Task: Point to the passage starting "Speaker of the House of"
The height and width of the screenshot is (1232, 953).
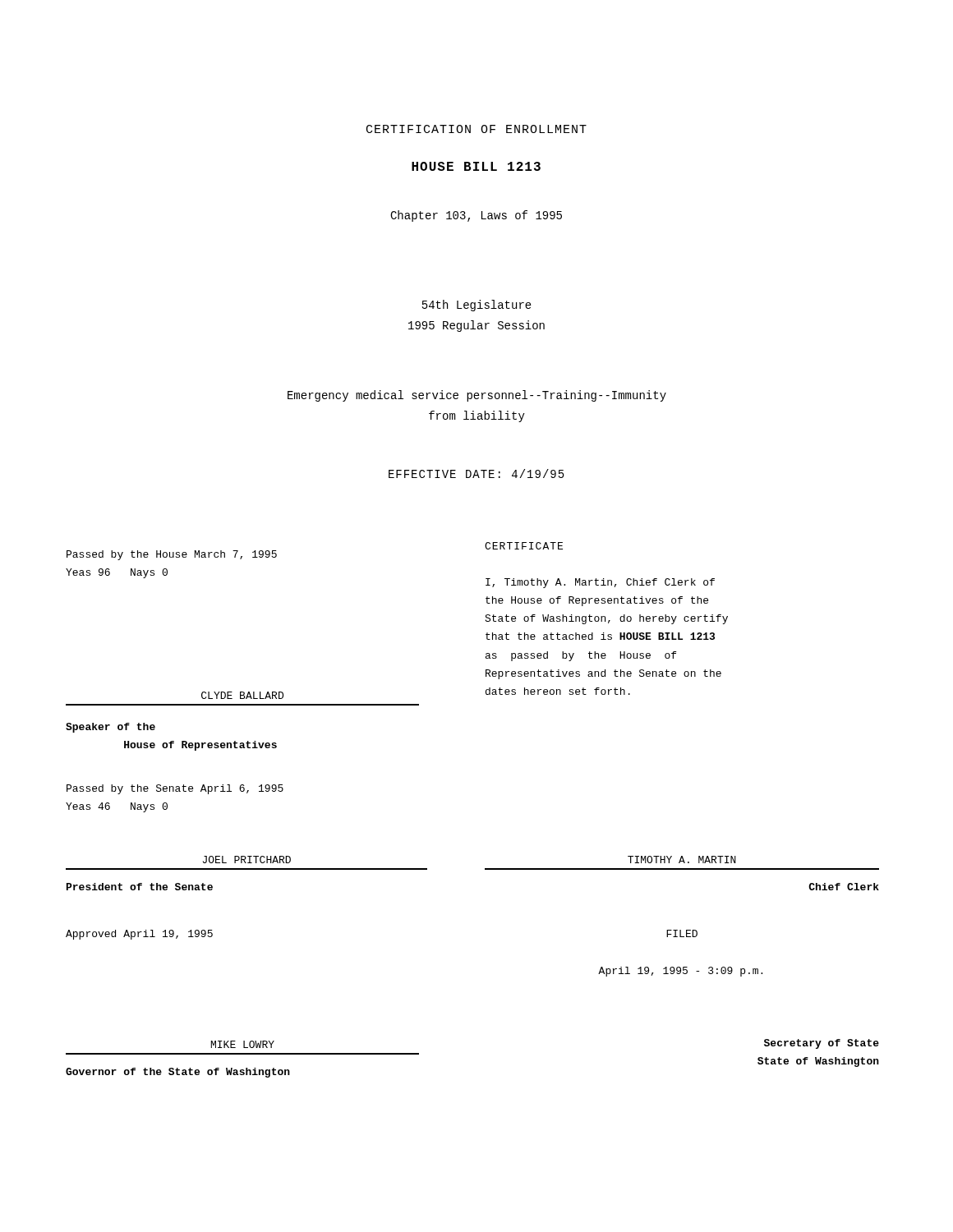Action: point(171,736)
